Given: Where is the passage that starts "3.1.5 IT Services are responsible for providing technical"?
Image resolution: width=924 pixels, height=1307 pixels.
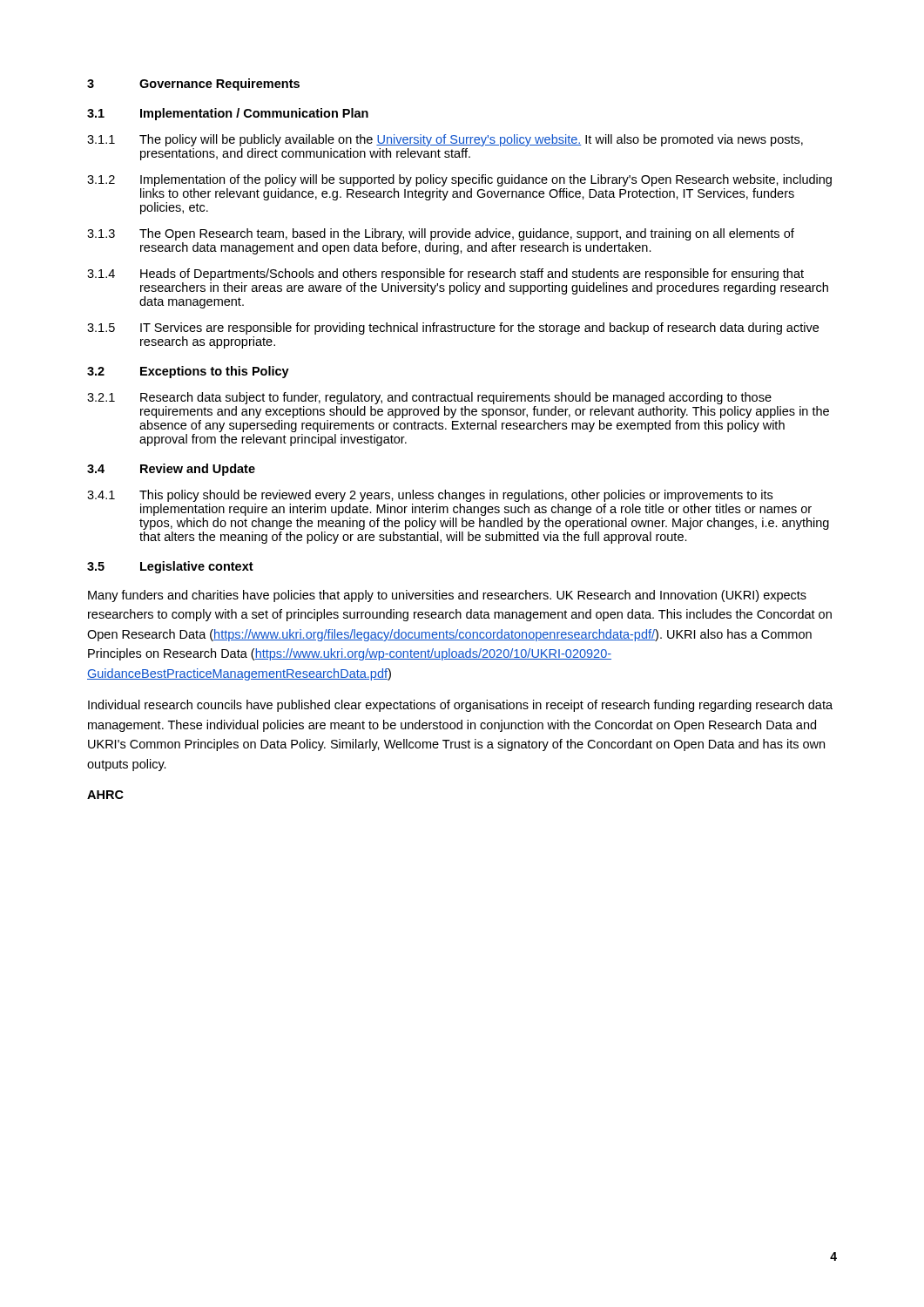Looking at the screenshot, I should [460, 335].
